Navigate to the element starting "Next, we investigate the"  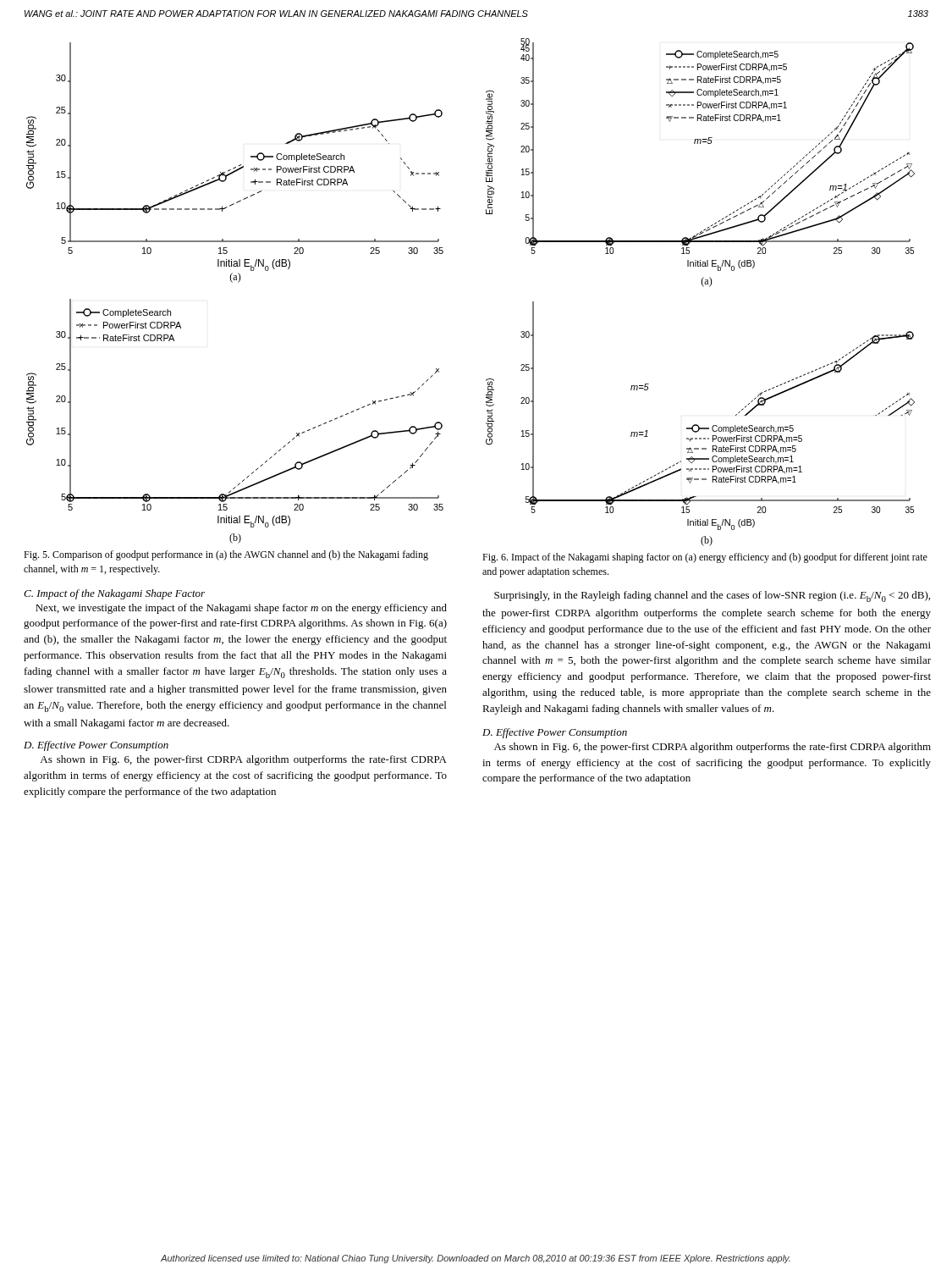pos(235,665)
